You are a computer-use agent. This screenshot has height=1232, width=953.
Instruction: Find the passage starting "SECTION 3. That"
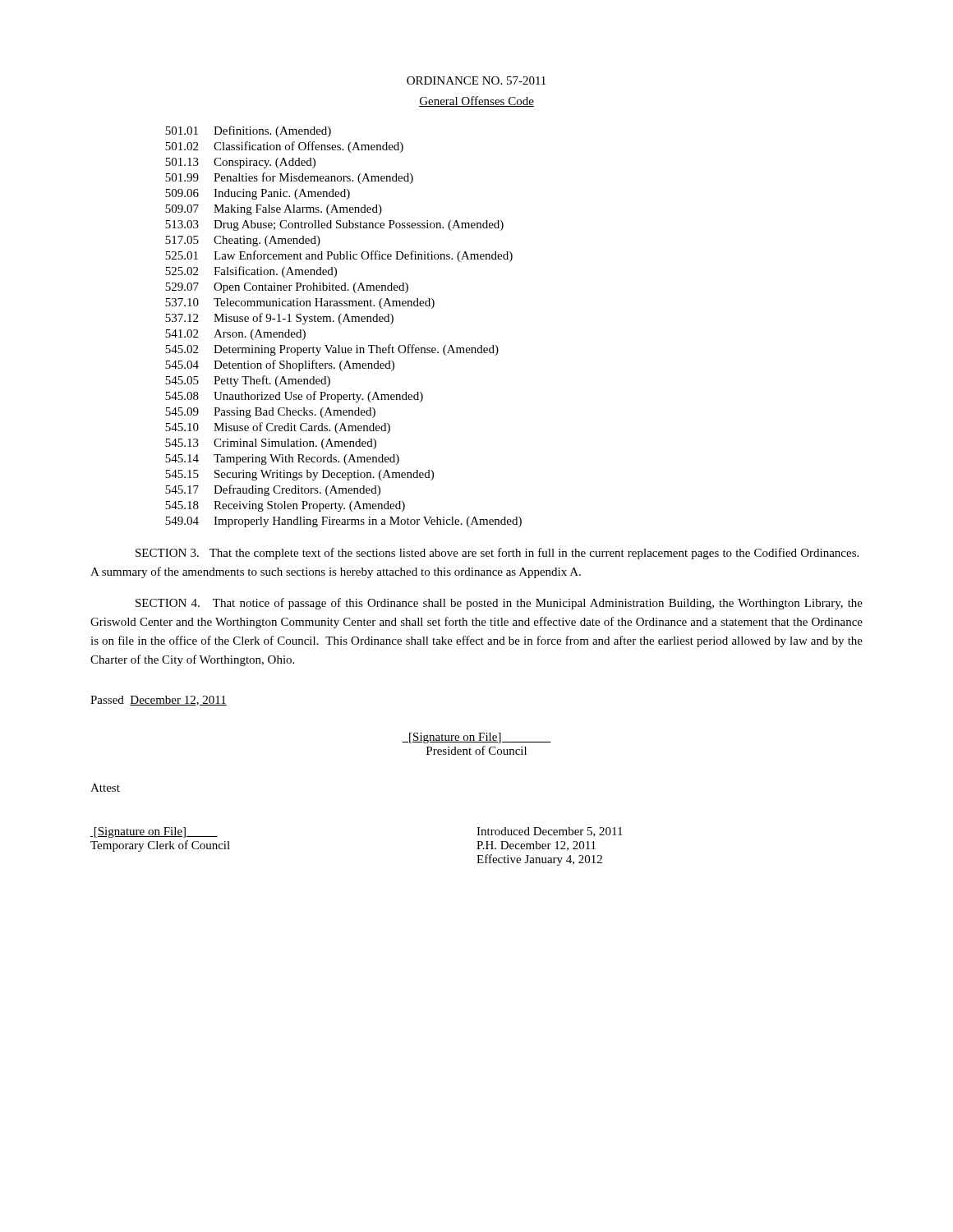476,562
